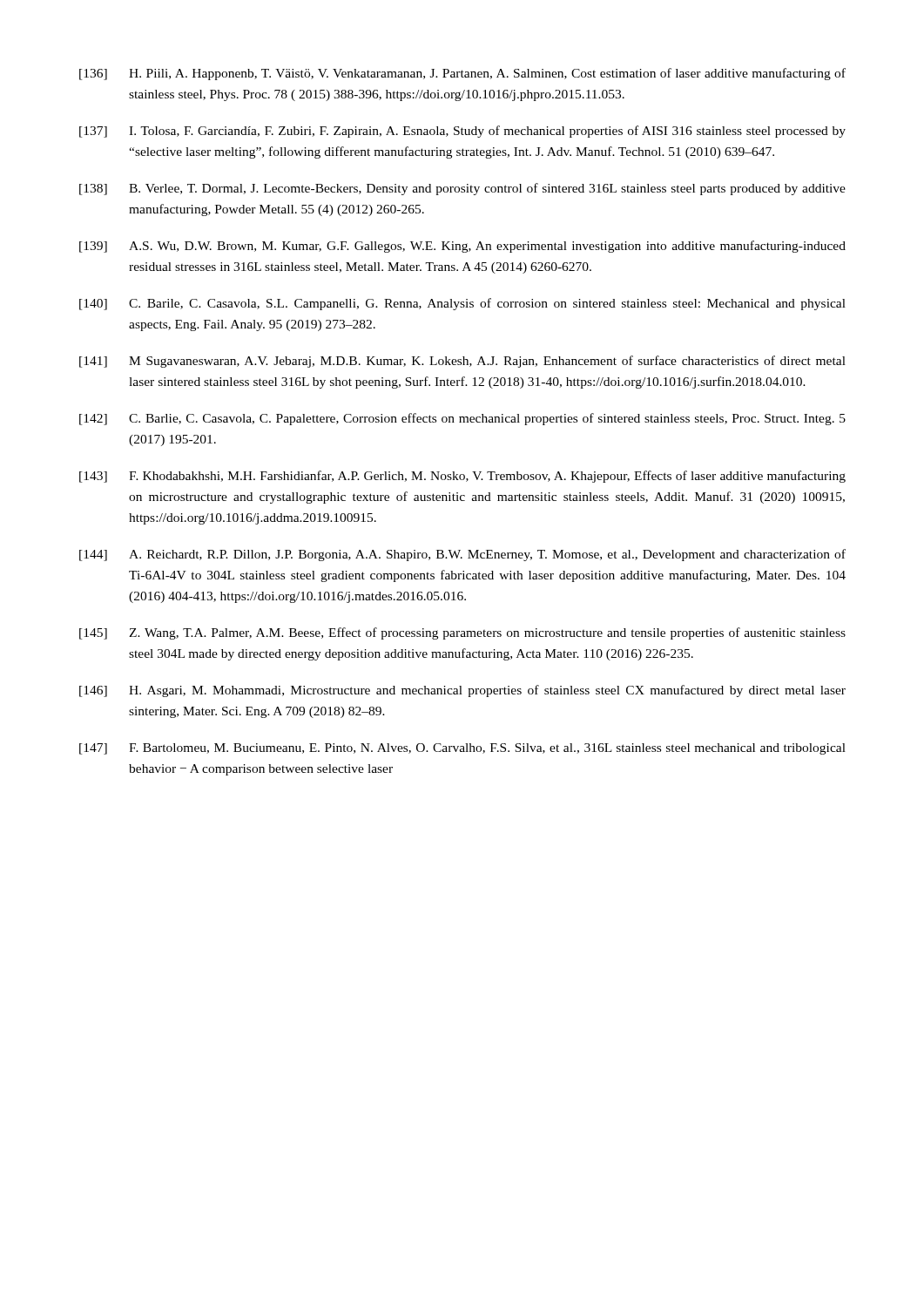Navigate to the block starting "[143] F. Khodabakhshi, M.H. Farshidianfar, A.P. Gerlich,"
This screenshot has width=924, height=1307.
coord(462,497)
